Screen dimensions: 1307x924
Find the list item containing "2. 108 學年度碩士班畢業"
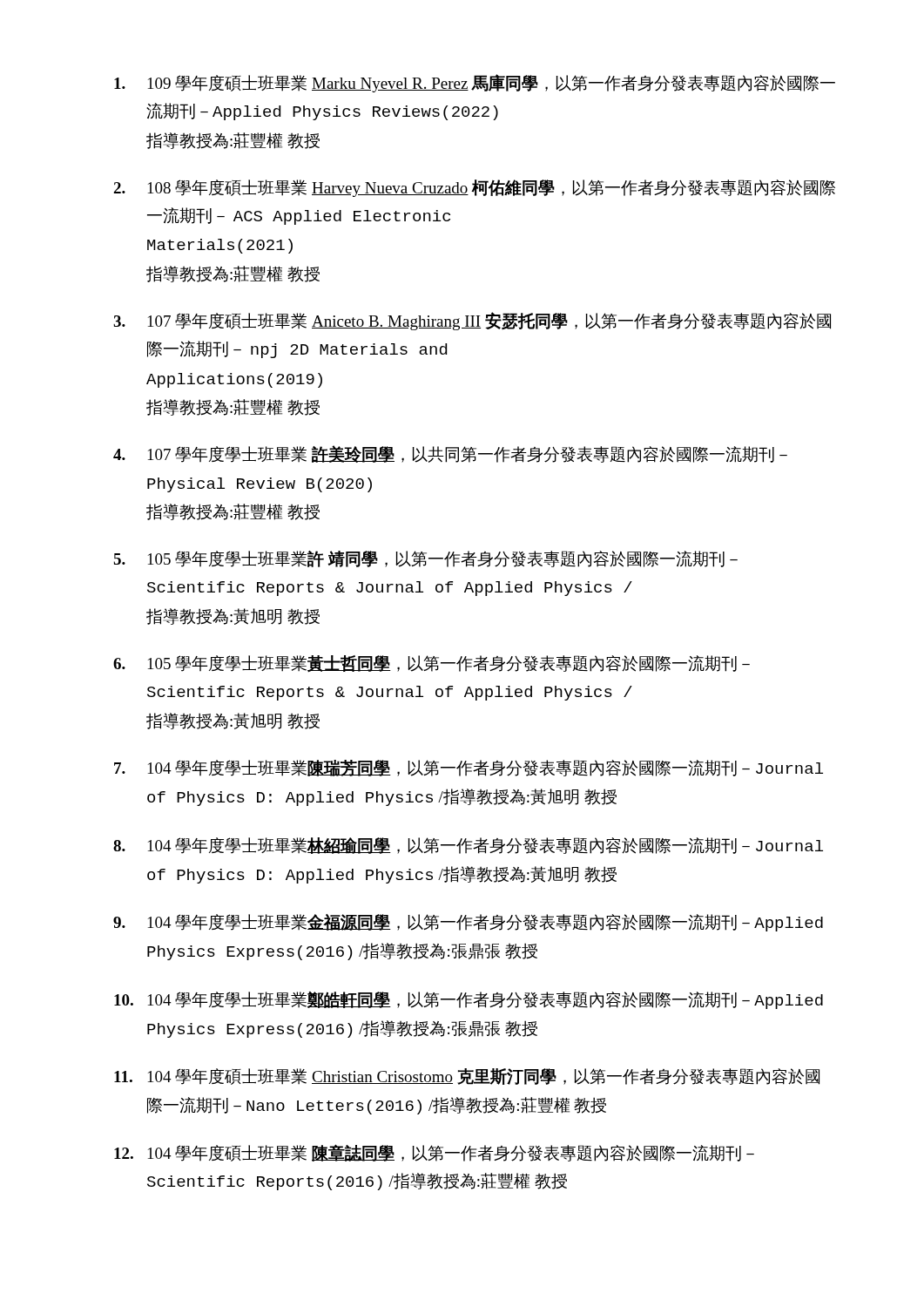[474, 188]
